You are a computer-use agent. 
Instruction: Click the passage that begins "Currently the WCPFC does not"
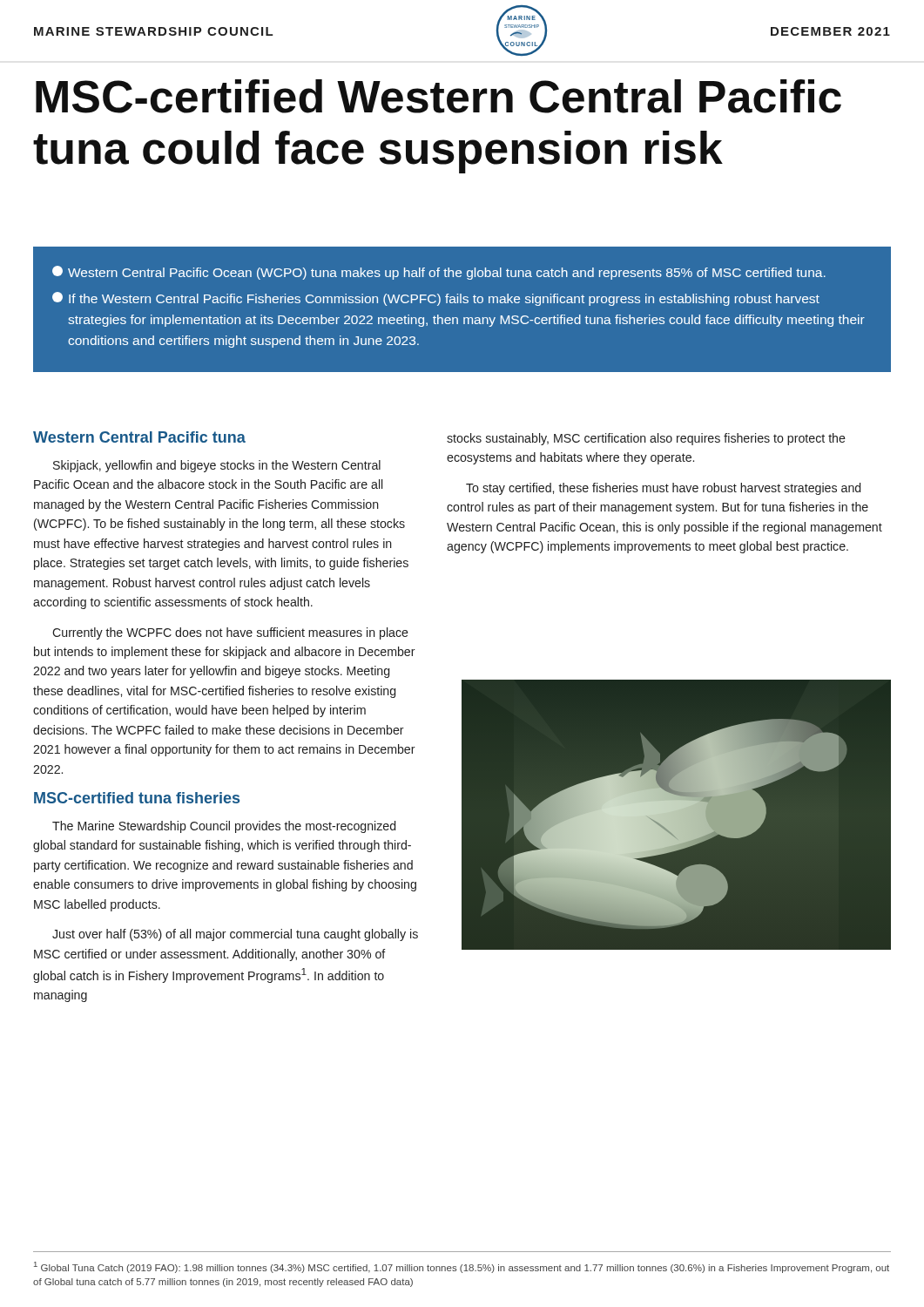(227, 701)
